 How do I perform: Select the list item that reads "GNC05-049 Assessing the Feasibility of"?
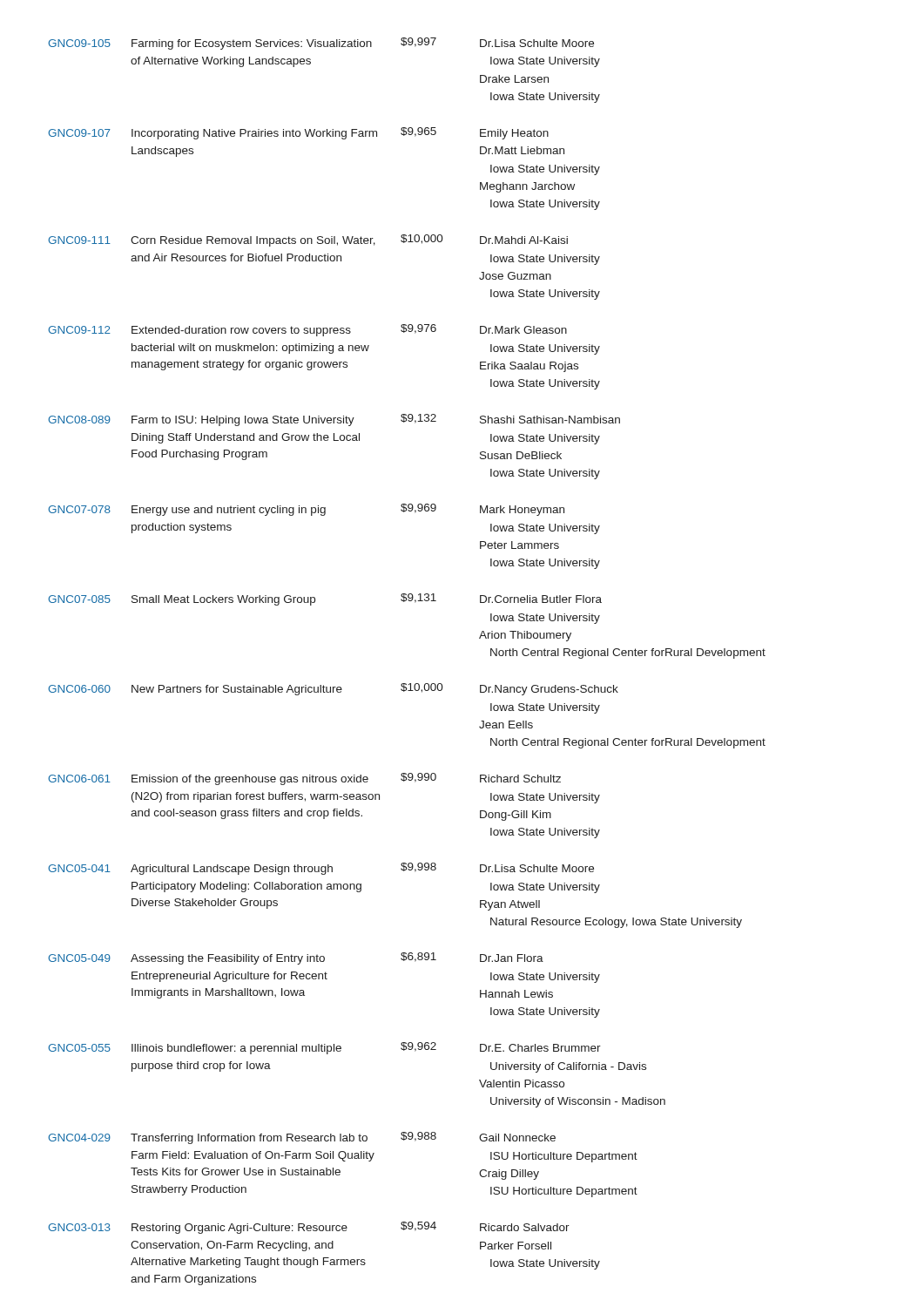296,958
